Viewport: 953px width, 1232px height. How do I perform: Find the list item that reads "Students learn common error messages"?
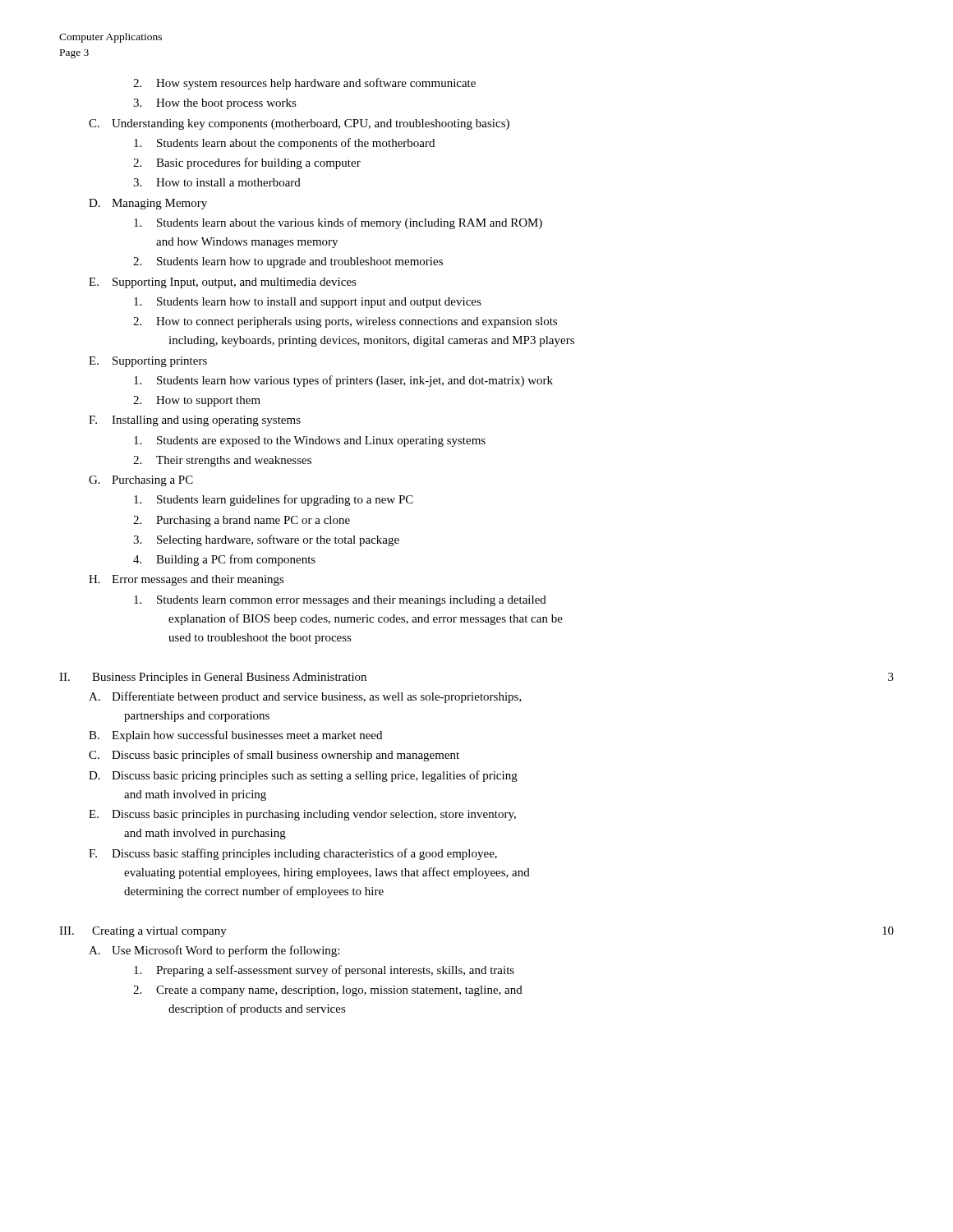click(513, 619)
